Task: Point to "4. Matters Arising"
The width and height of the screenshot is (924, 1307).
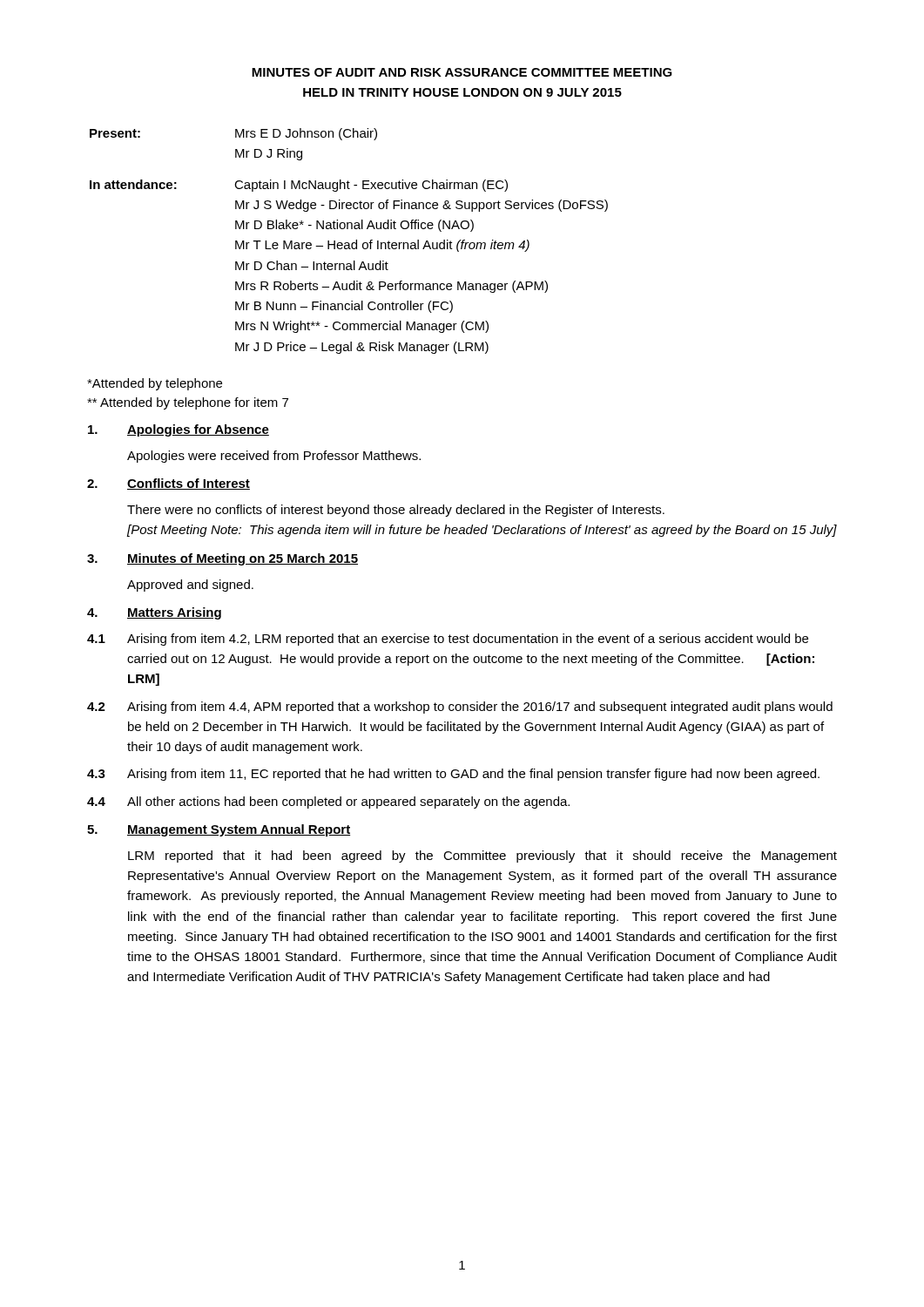Action: click(x=154, y=613)
